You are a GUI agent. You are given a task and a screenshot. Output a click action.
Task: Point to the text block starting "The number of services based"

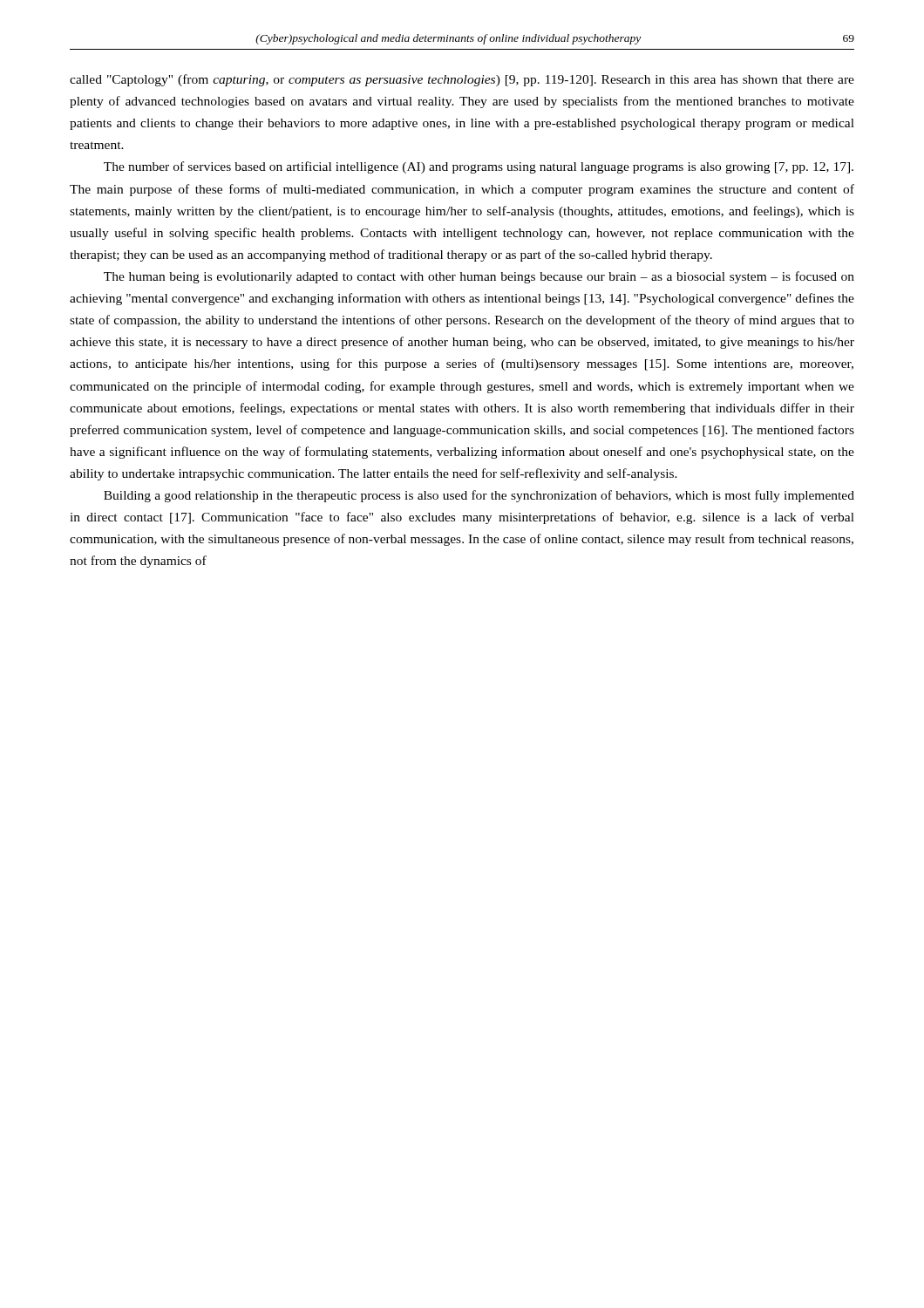pos(462,210)
